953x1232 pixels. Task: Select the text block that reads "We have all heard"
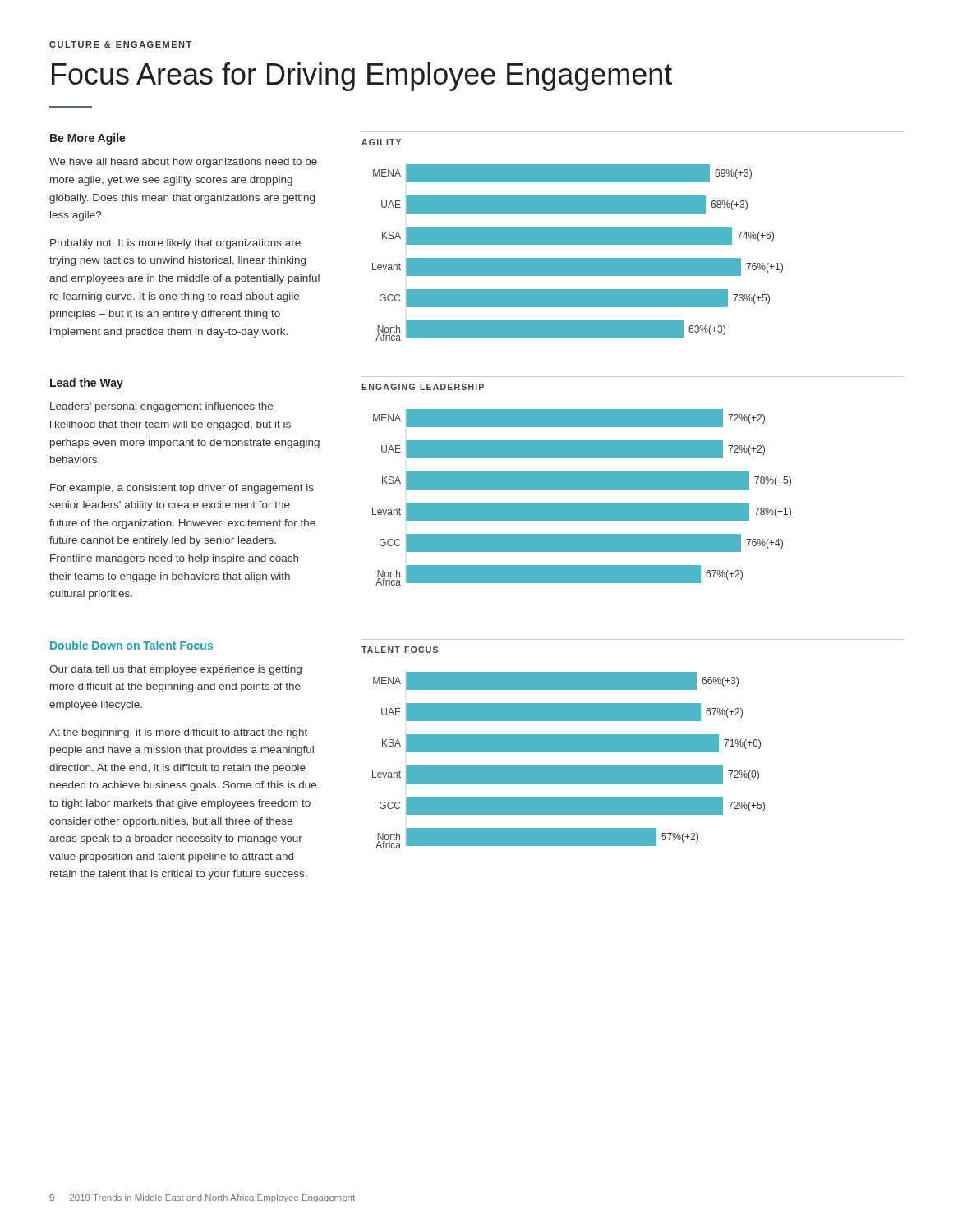[183, 188]
